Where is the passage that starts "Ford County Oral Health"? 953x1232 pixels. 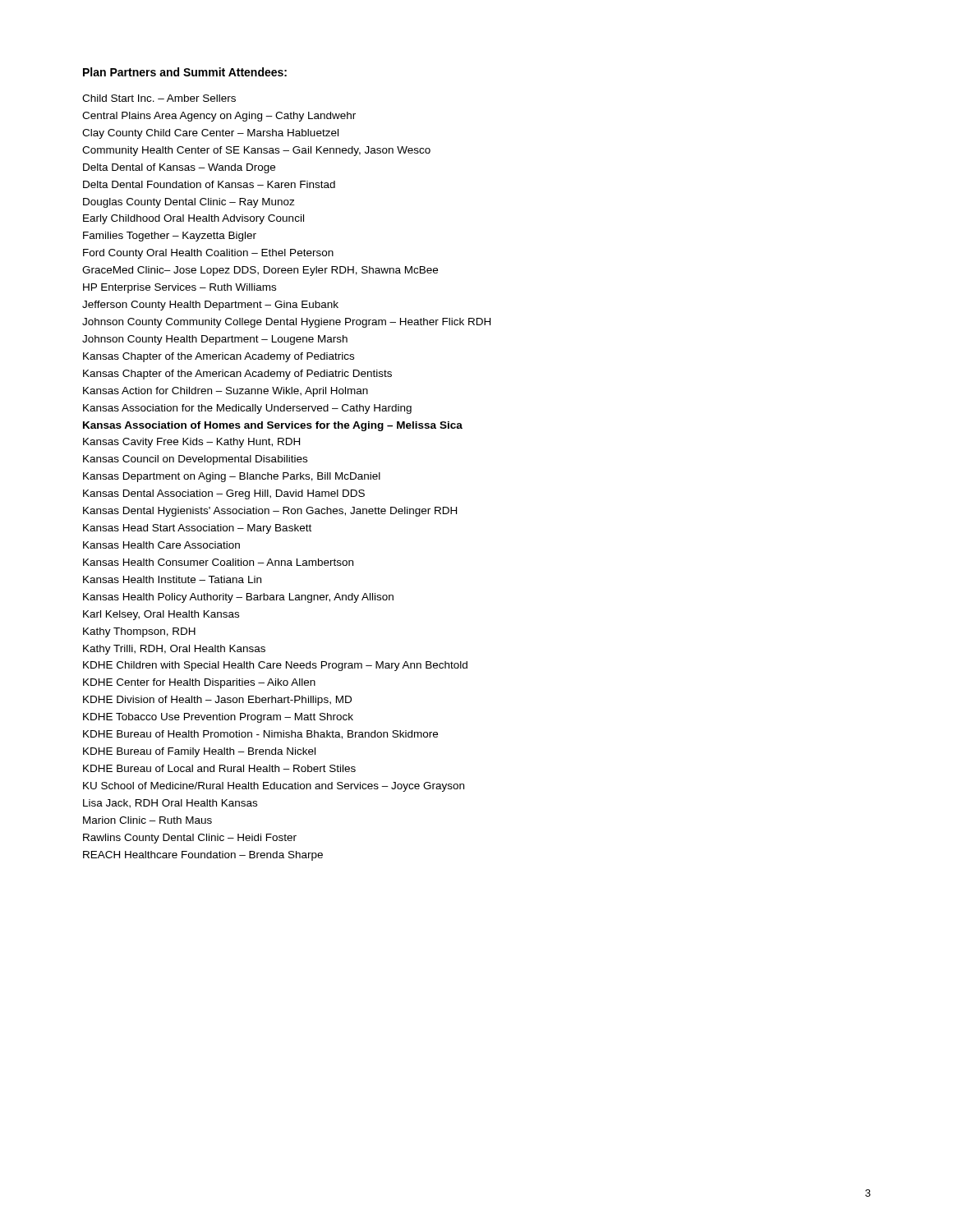click(208, 253)
